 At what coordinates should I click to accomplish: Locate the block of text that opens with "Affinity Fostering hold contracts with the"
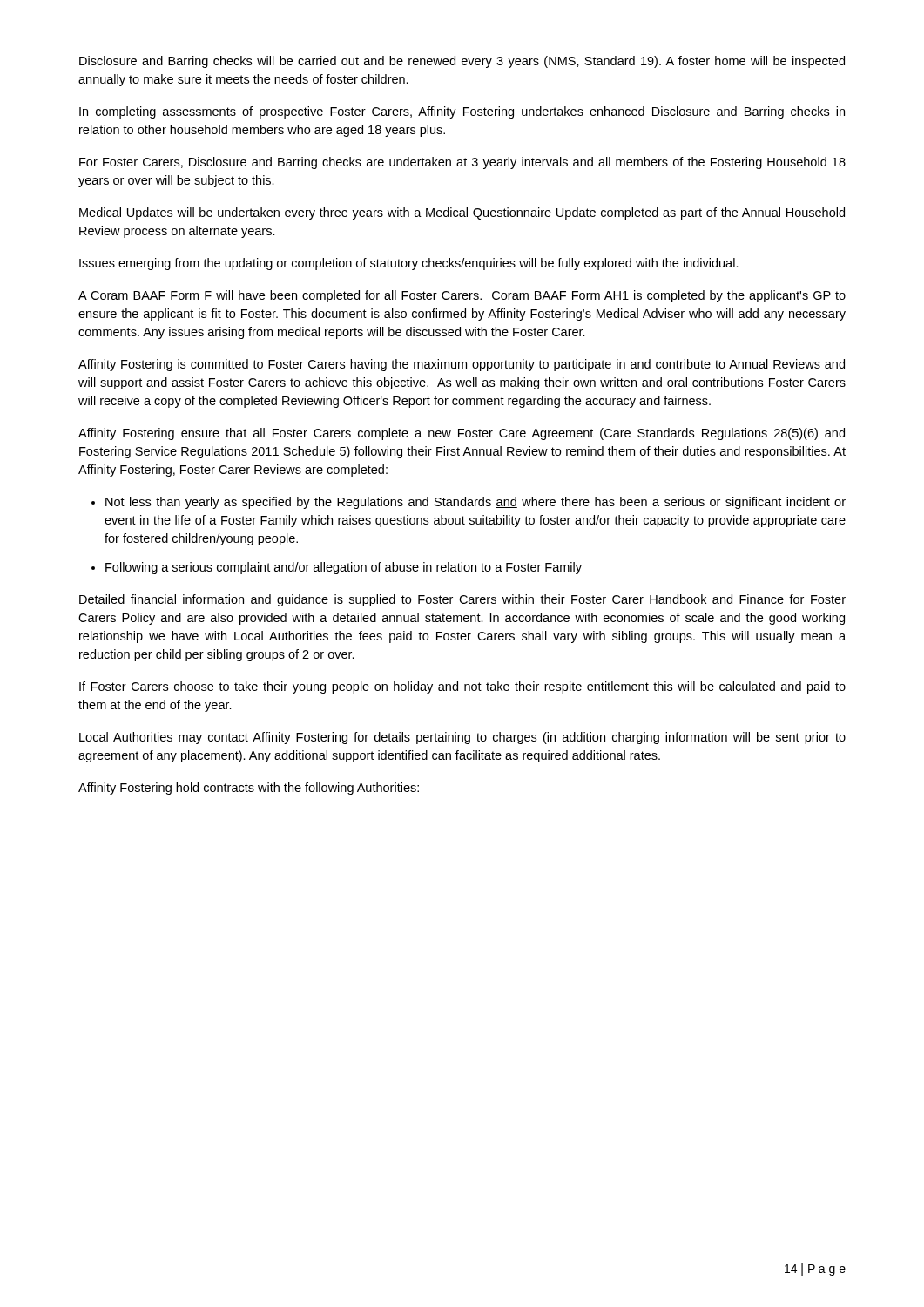click(249, 788)
